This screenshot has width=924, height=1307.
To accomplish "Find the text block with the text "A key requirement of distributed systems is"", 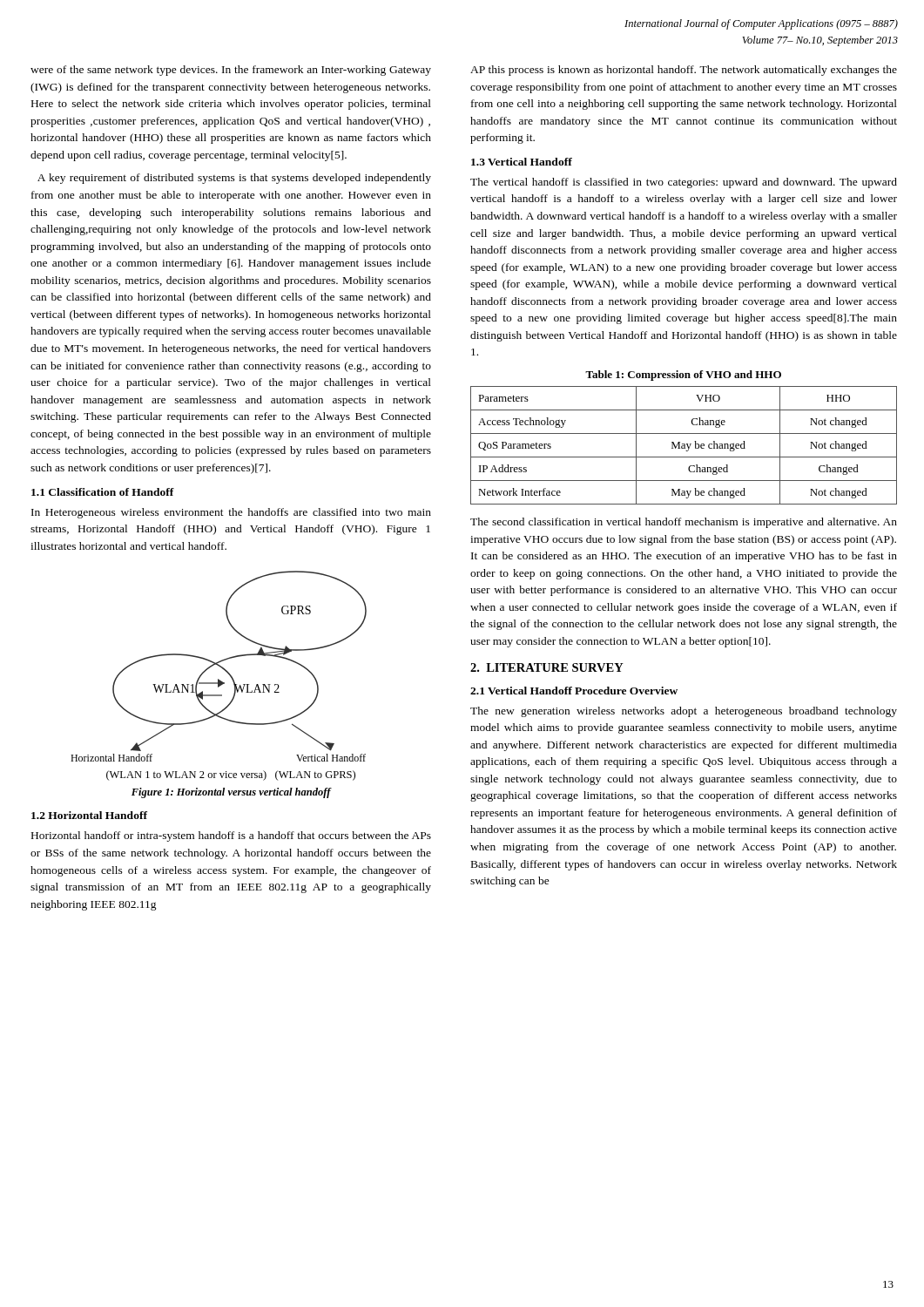I will pyautogui.click(x=231, y=323).
